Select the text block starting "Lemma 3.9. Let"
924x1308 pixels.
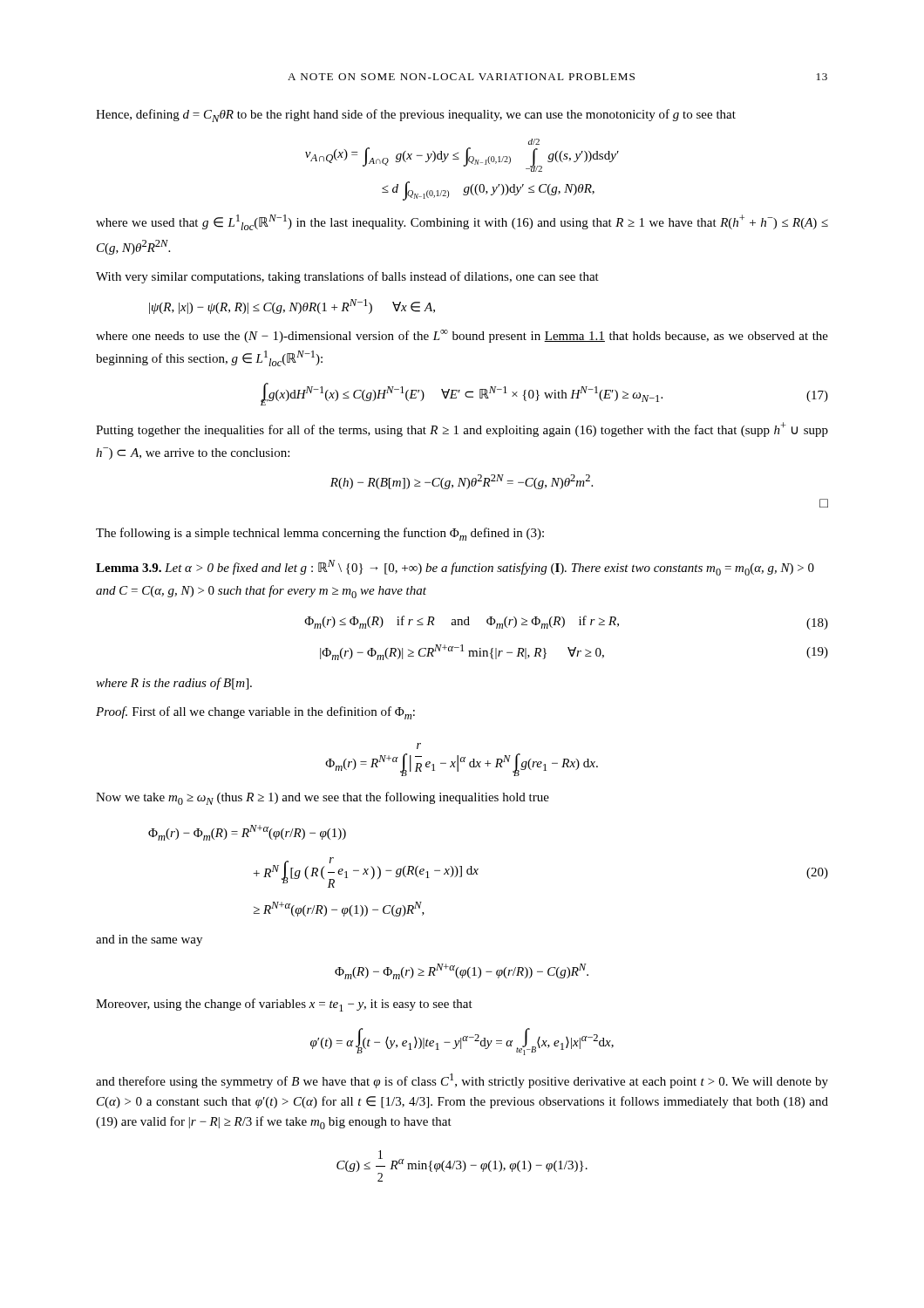coord(455,579)
